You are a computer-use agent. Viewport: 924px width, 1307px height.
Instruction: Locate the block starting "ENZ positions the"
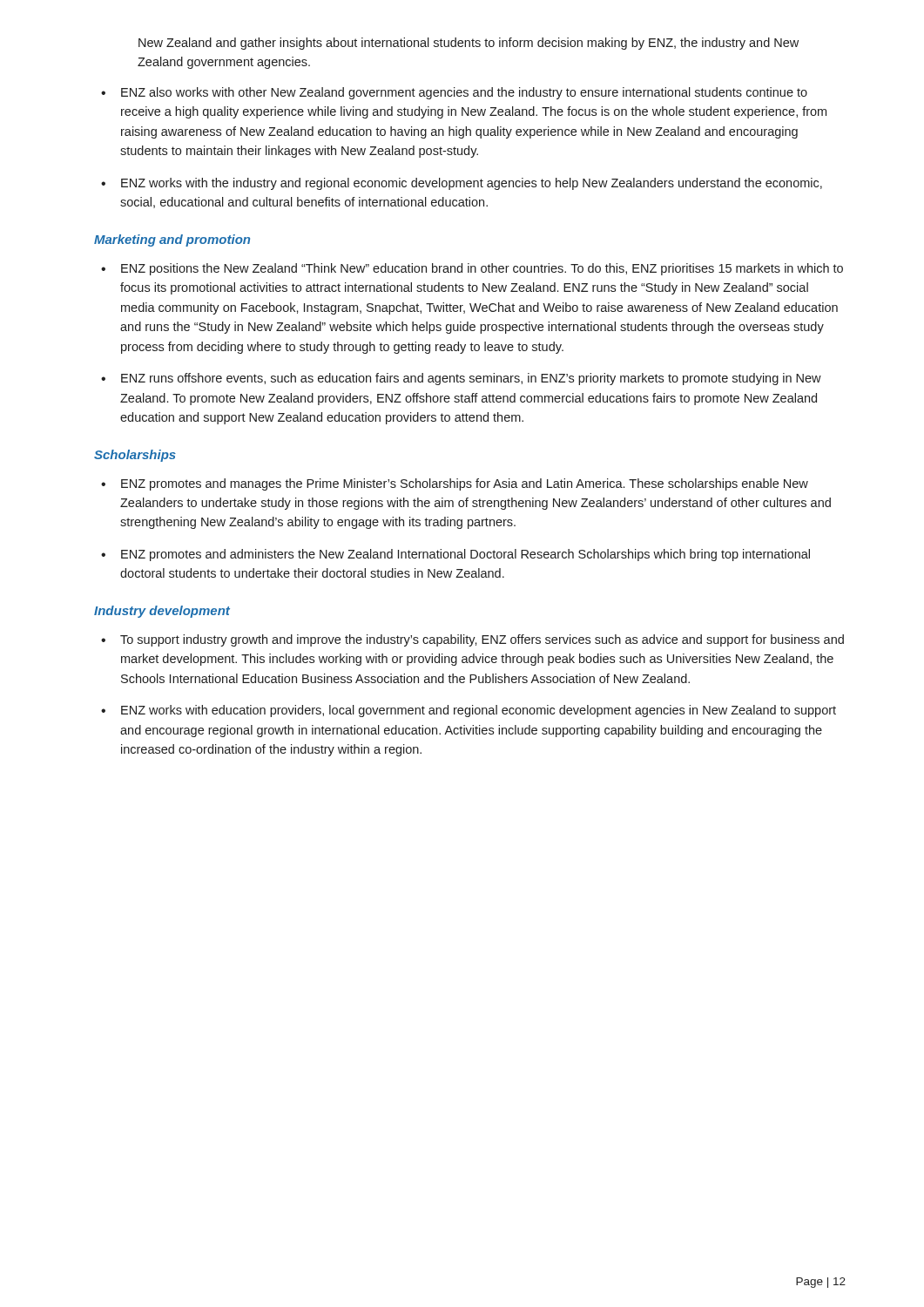tap(482, 307)
